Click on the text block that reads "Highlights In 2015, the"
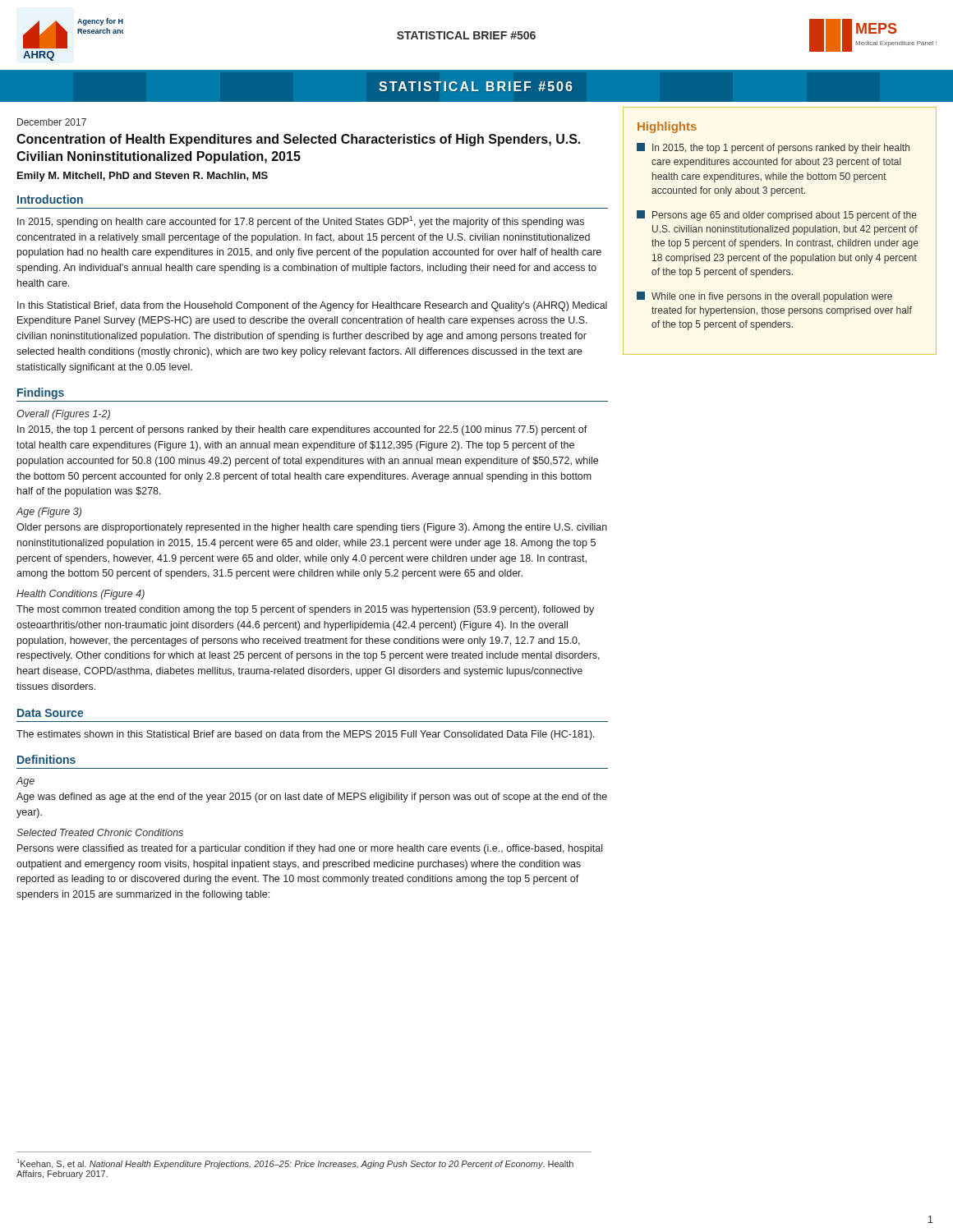Image resolution: width=953 pixels, height=1232 pixels. point(780,226)
